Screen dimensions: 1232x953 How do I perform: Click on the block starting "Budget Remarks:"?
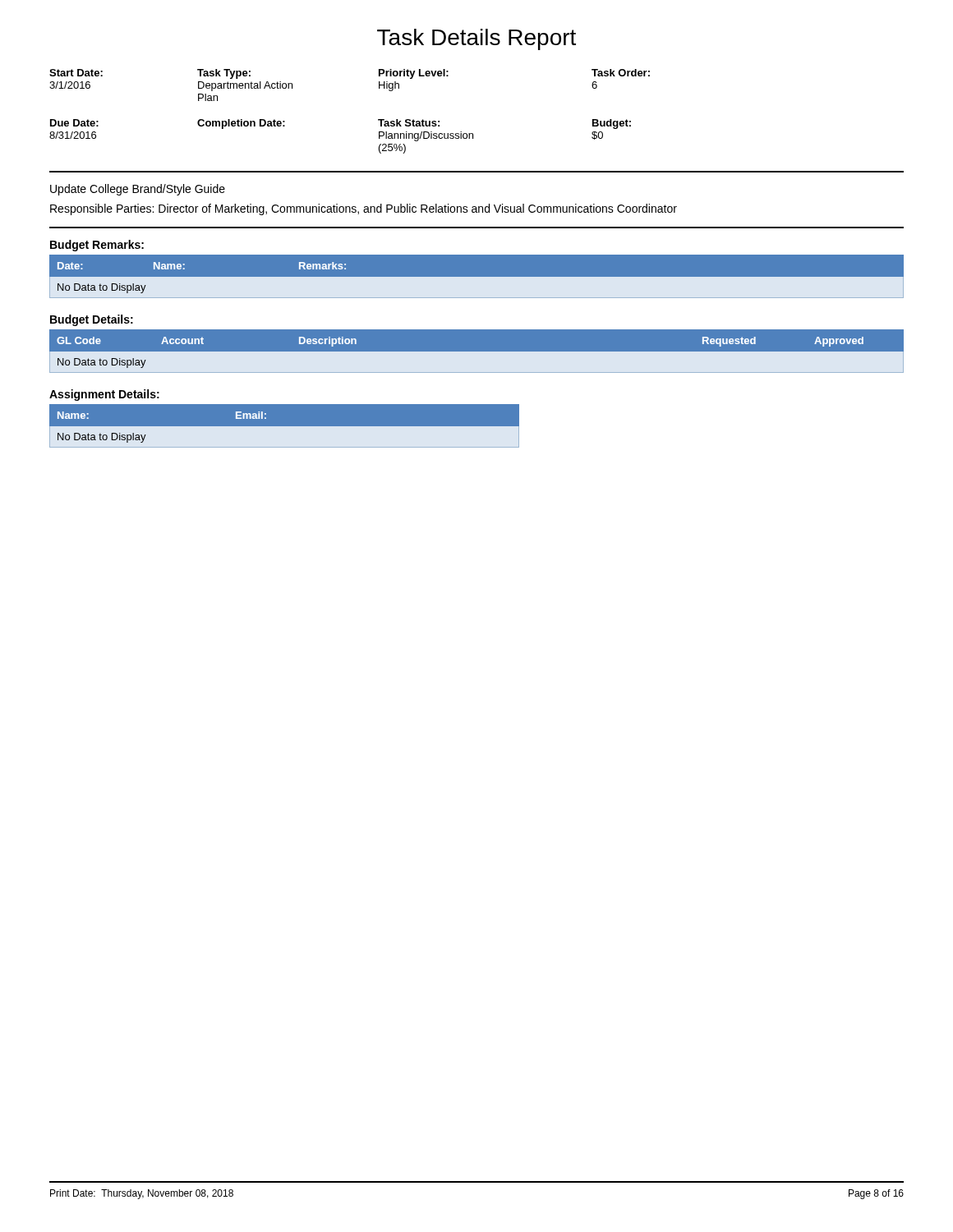97,245
